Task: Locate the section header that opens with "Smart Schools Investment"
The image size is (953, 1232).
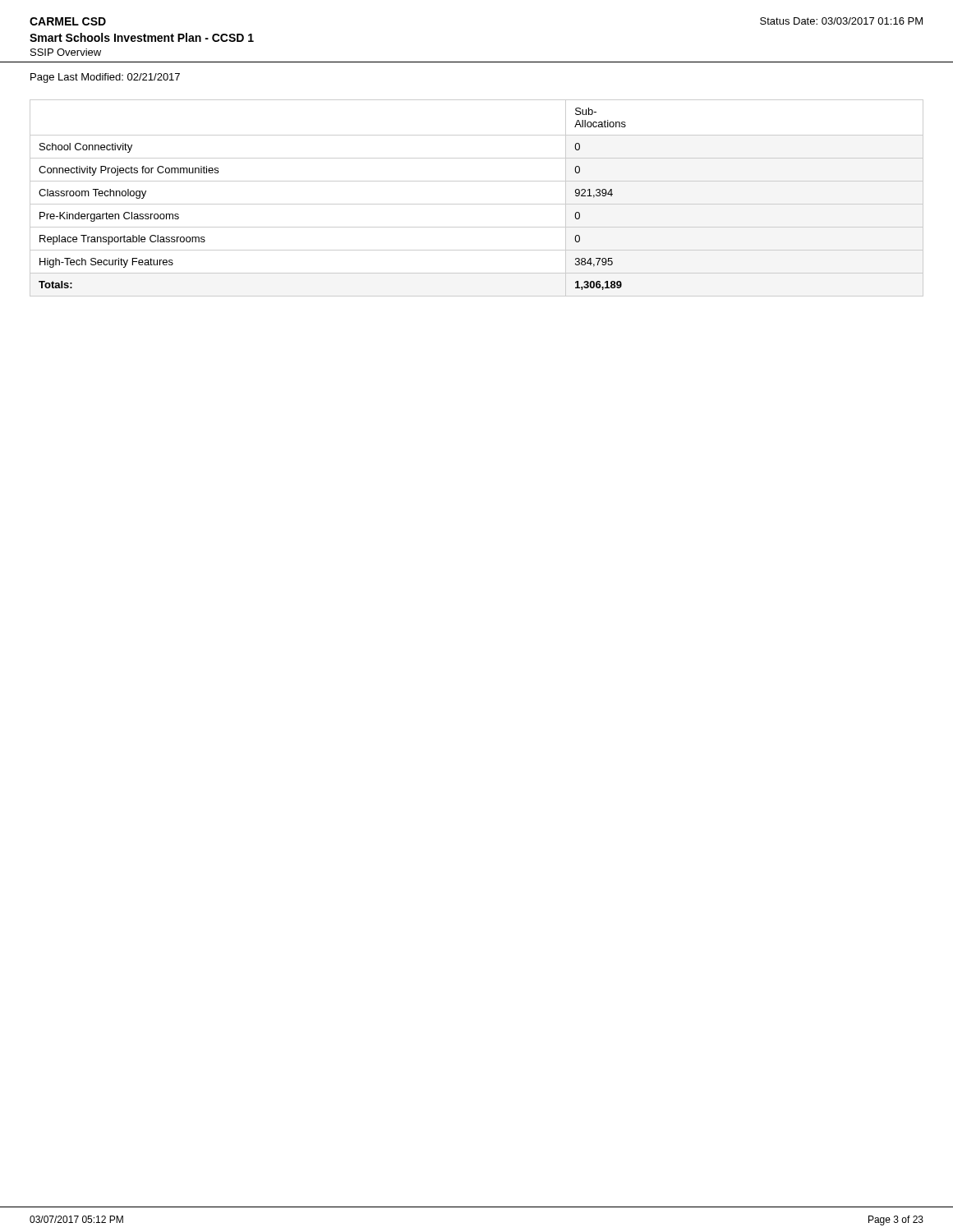Action: pos(142,38)
